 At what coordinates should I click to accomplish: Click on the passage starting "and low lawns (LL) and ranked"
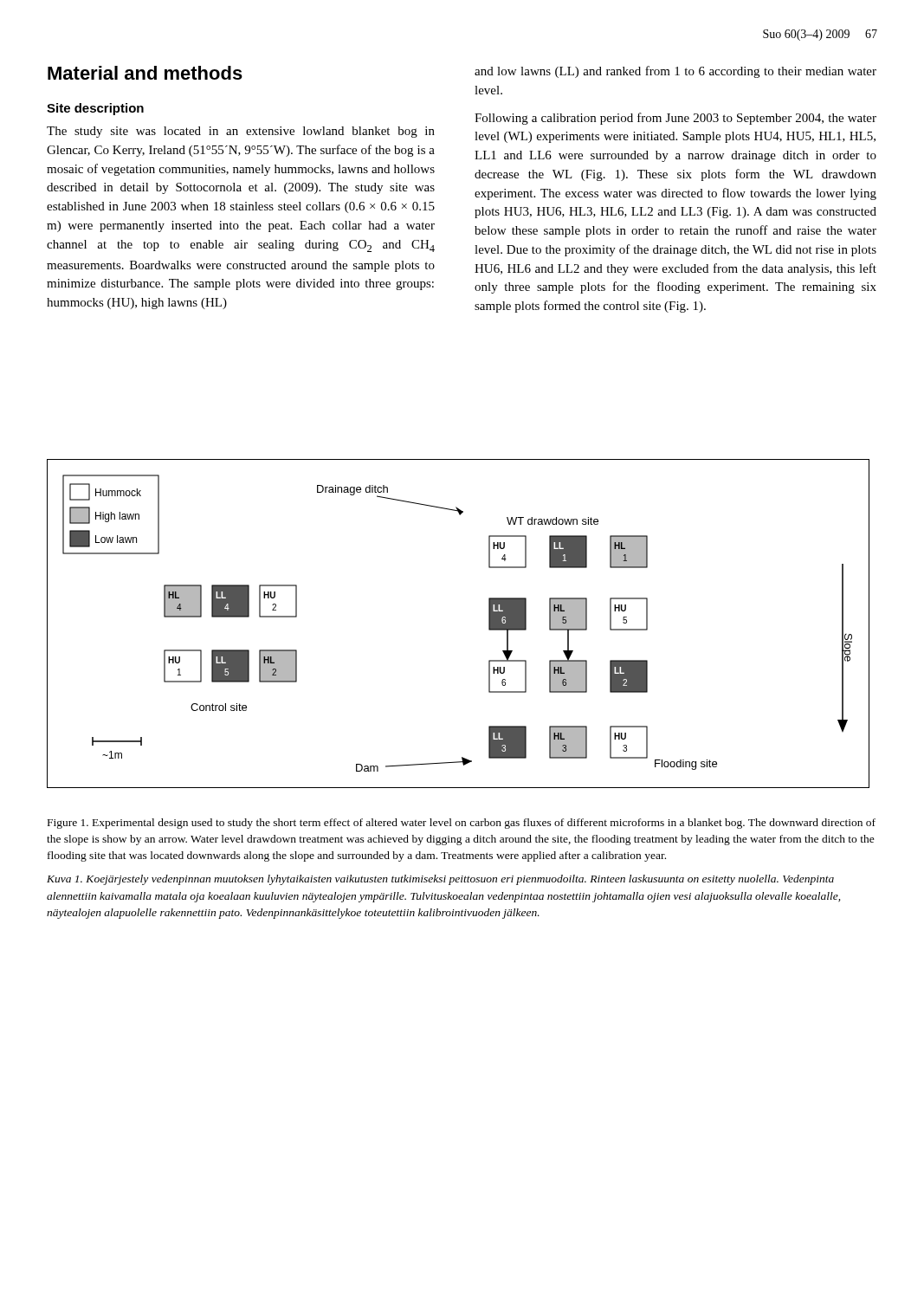pyautogui.click(x=675, y=189)
